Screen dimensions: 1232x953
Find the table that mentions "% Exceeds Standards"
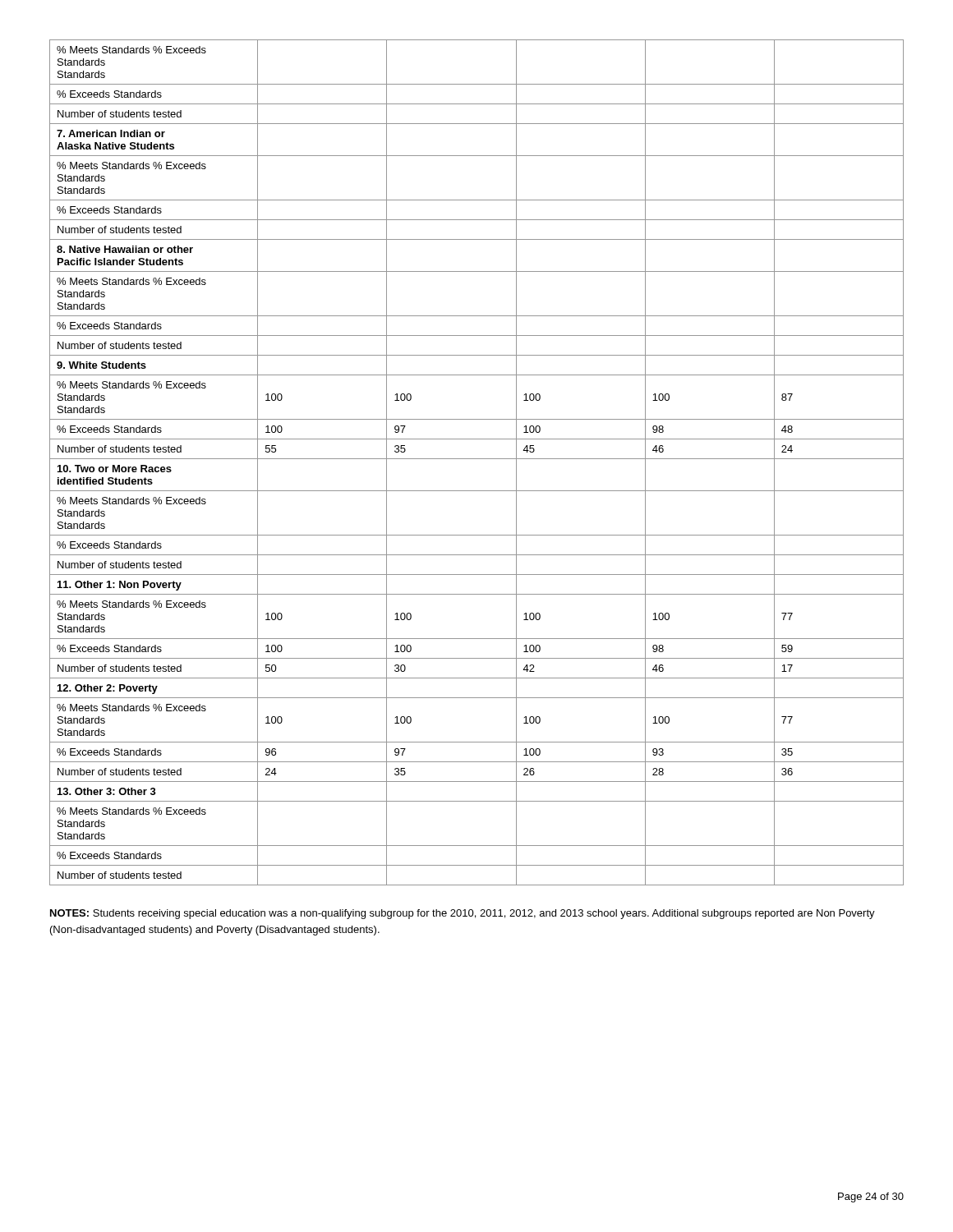(476, 462)
